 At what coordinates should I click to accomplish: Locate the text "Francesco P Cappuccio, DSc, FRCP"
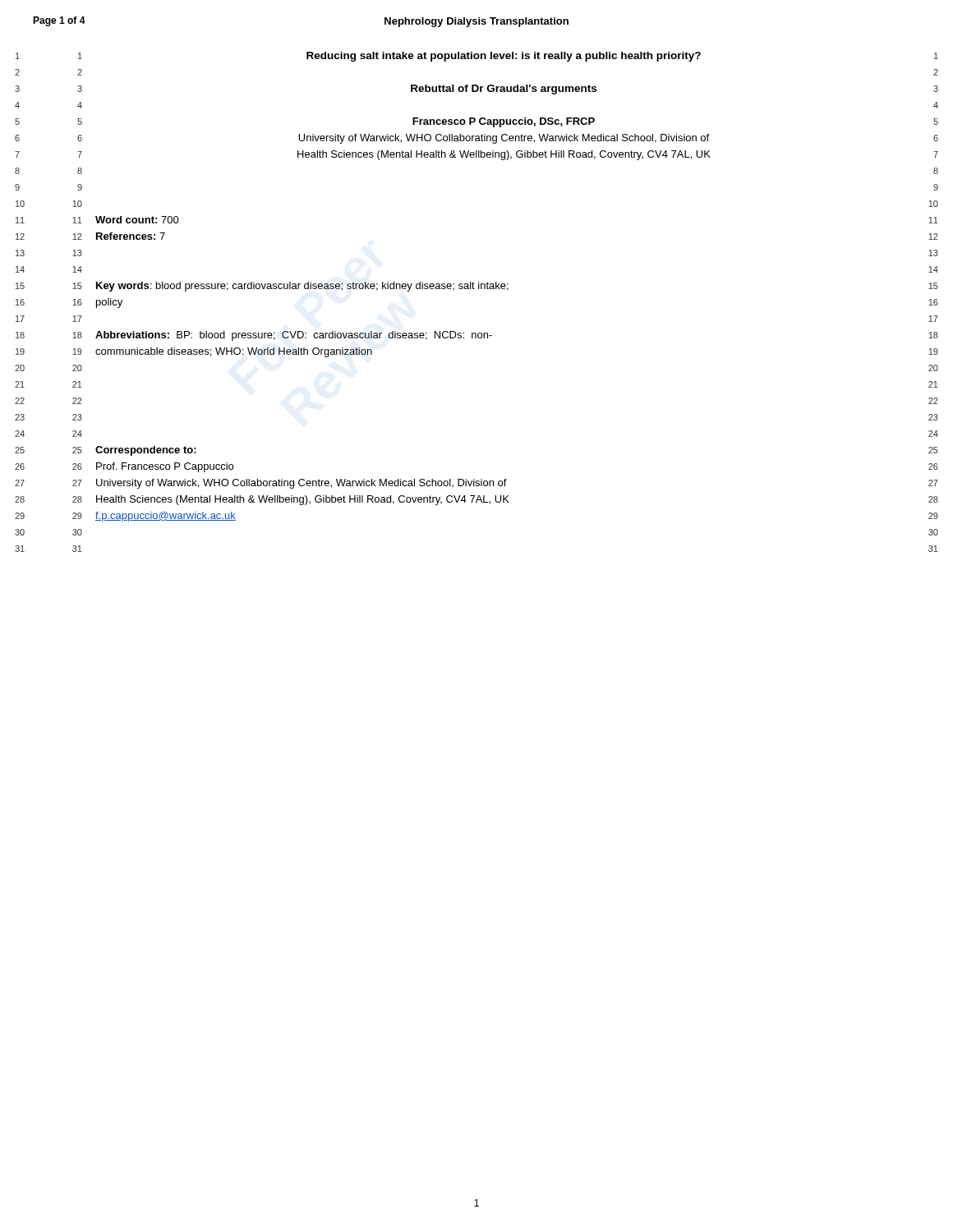tap(504, 121)
